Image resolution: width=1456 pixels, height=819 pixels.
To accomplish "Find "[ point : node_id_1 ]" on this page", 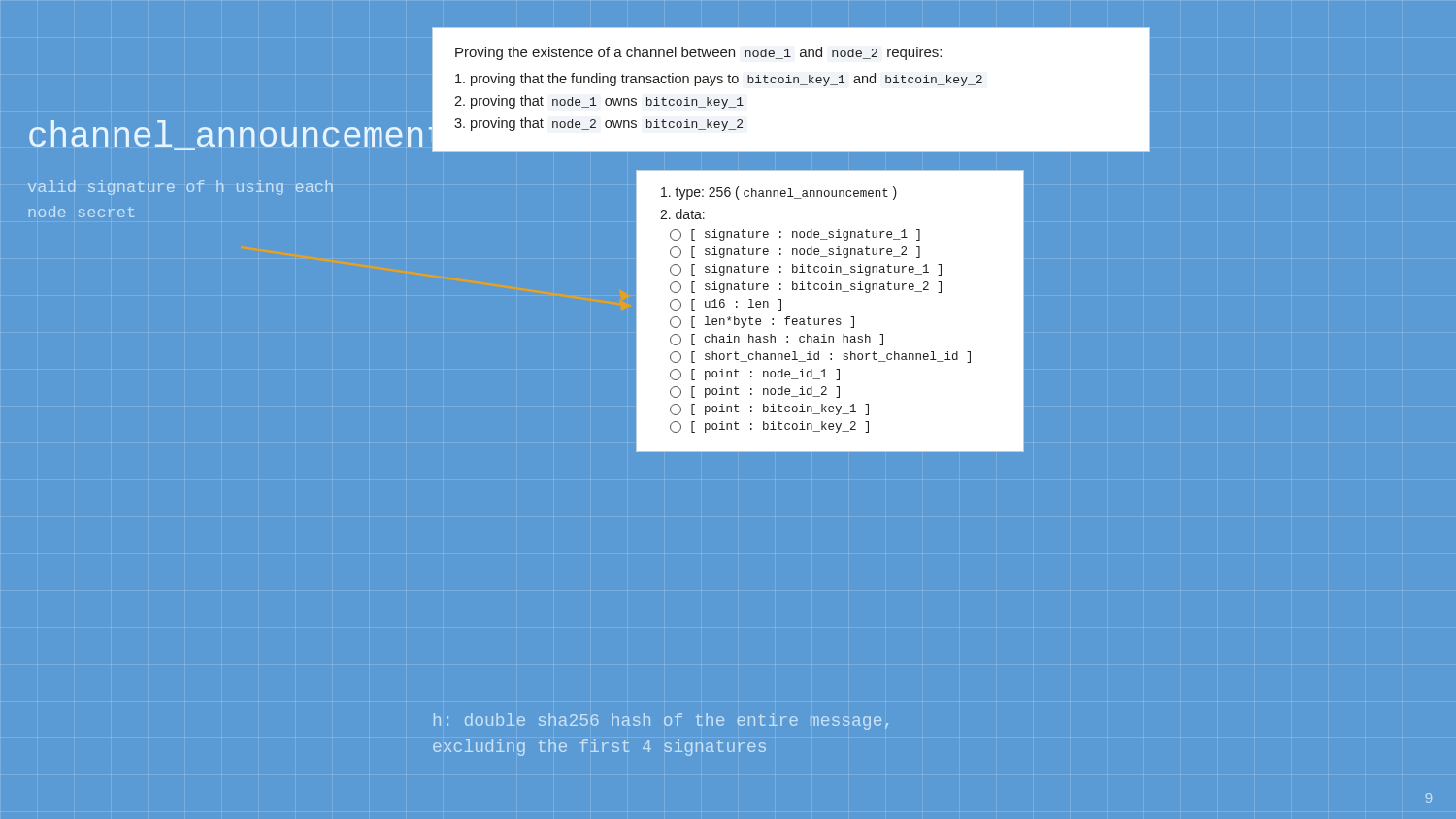I will (x=756, y=375).
